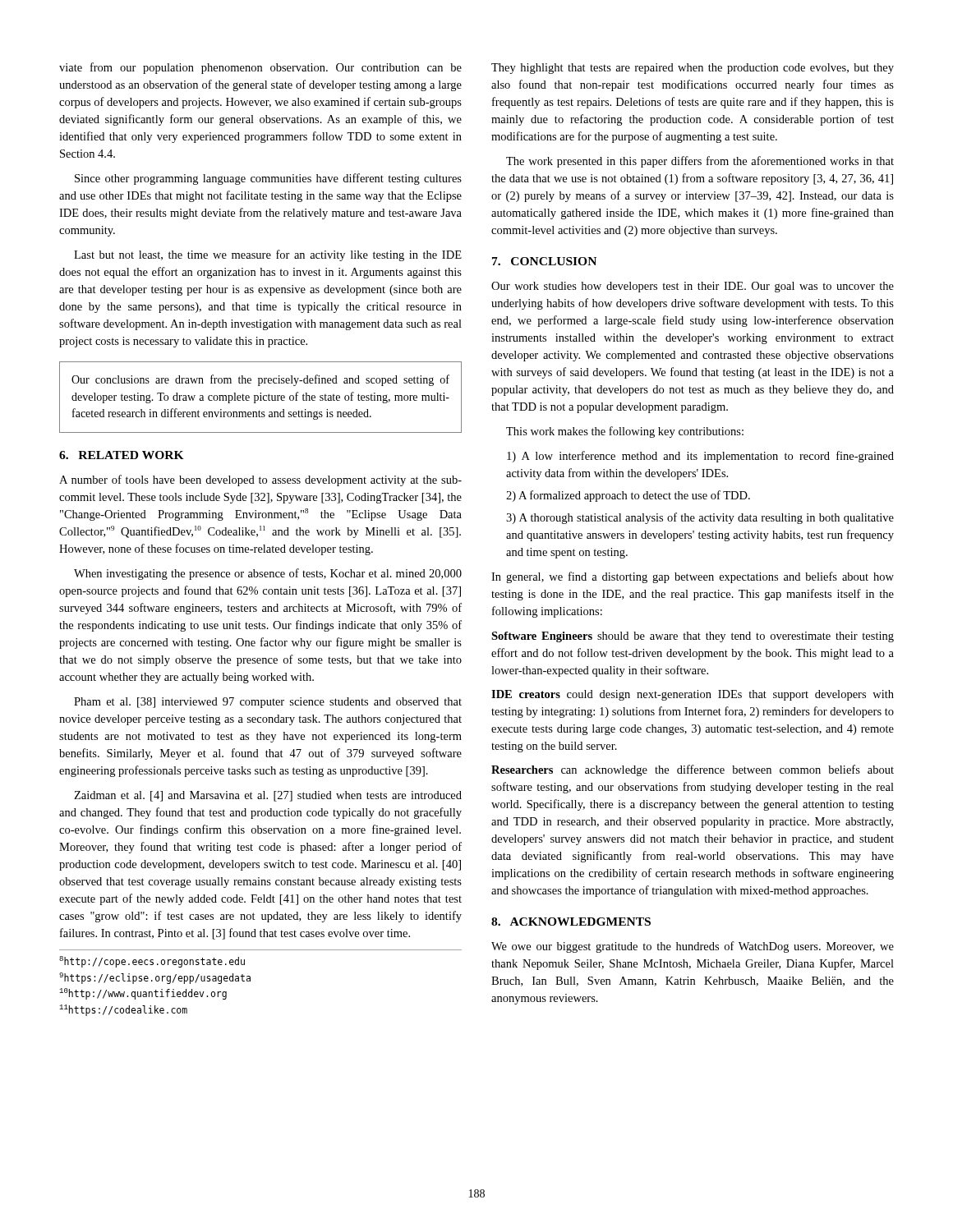Locate the passage starting "A number of tools have been"
Image resolution: width=953 pixels, height=1232 pixels.
260,707
